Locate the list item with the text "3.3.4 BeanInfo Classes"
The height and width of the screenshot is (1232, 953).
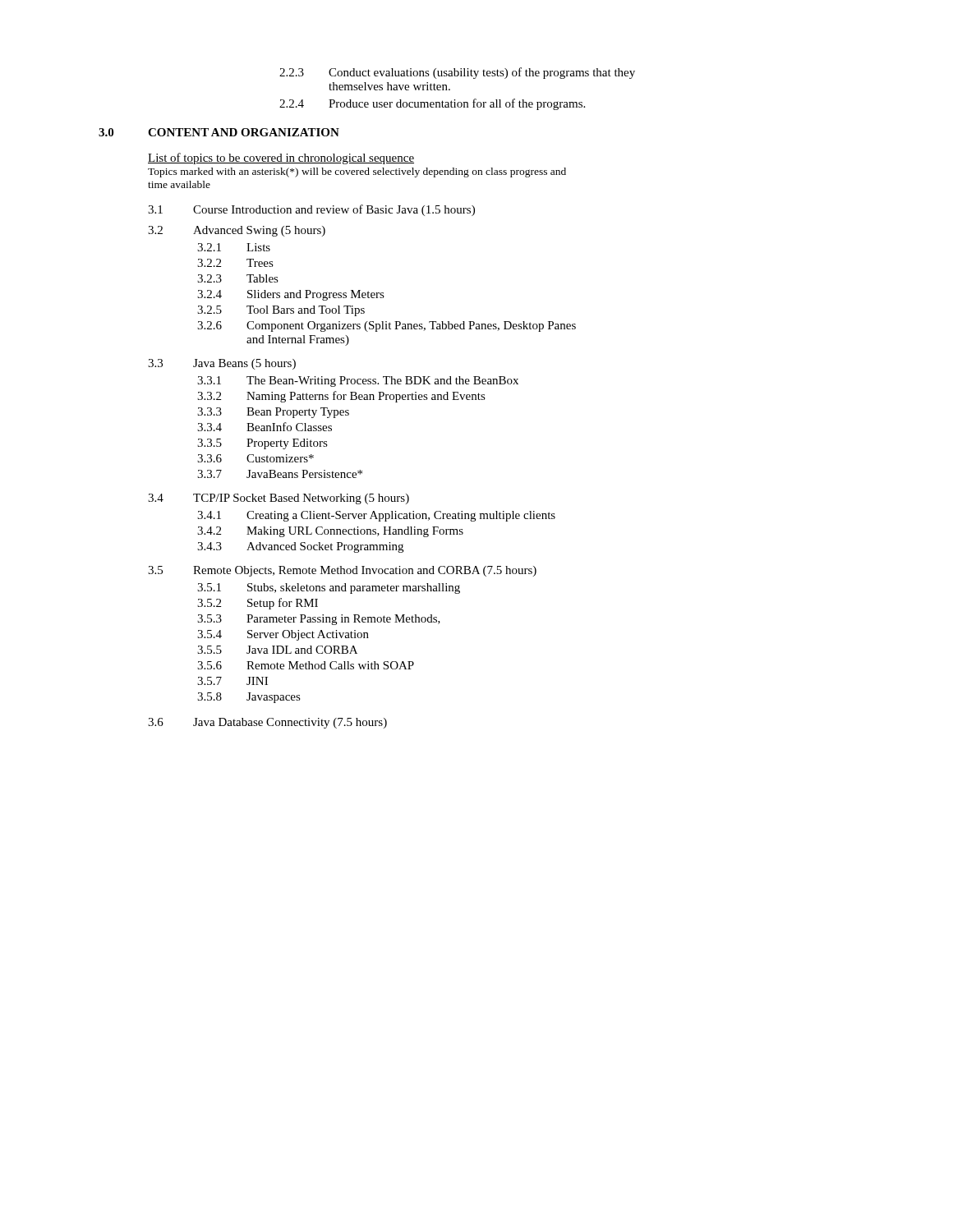tap(265, 428)
